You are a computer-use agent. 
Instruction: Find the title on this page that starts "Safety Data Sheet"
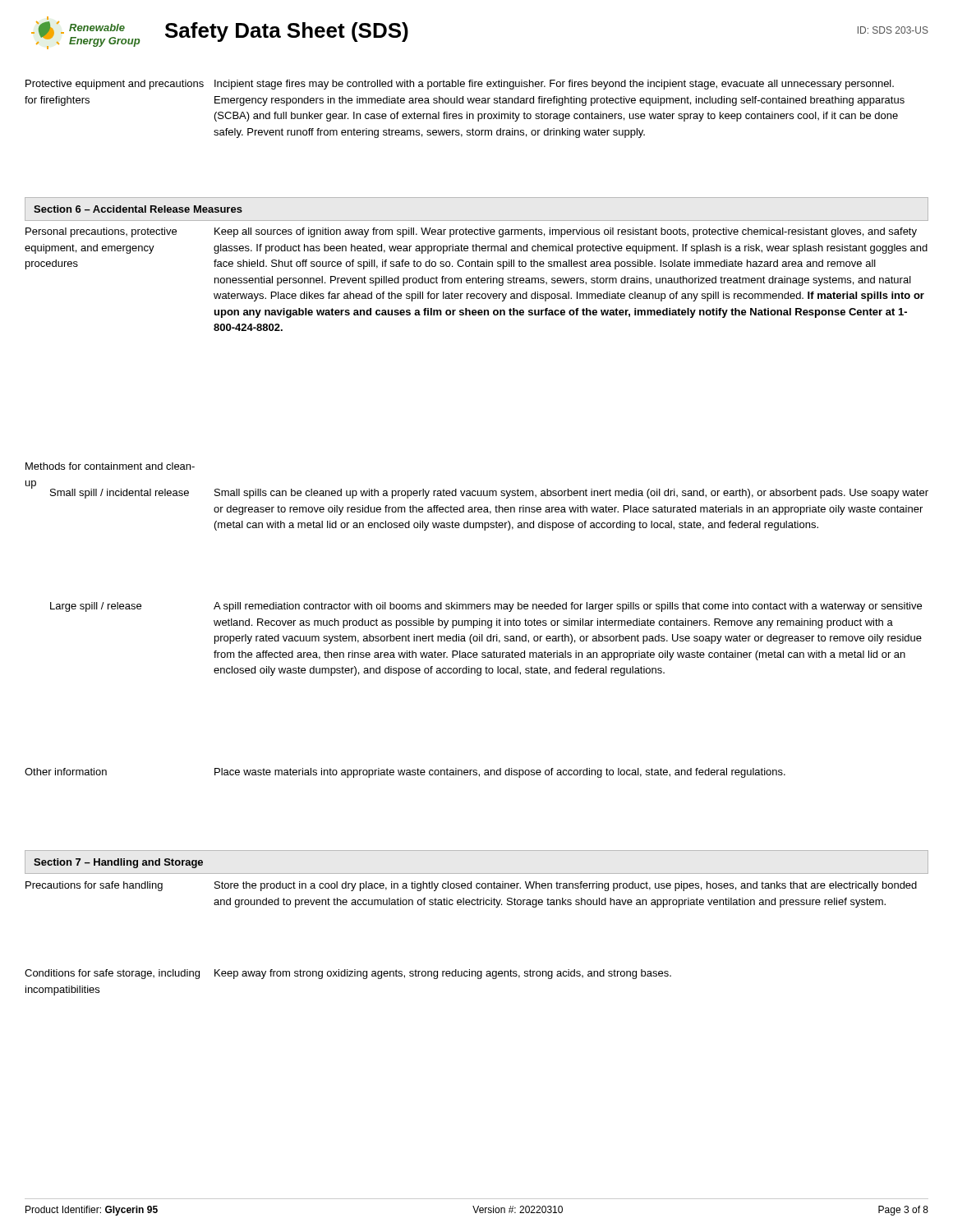coord(287,30)
